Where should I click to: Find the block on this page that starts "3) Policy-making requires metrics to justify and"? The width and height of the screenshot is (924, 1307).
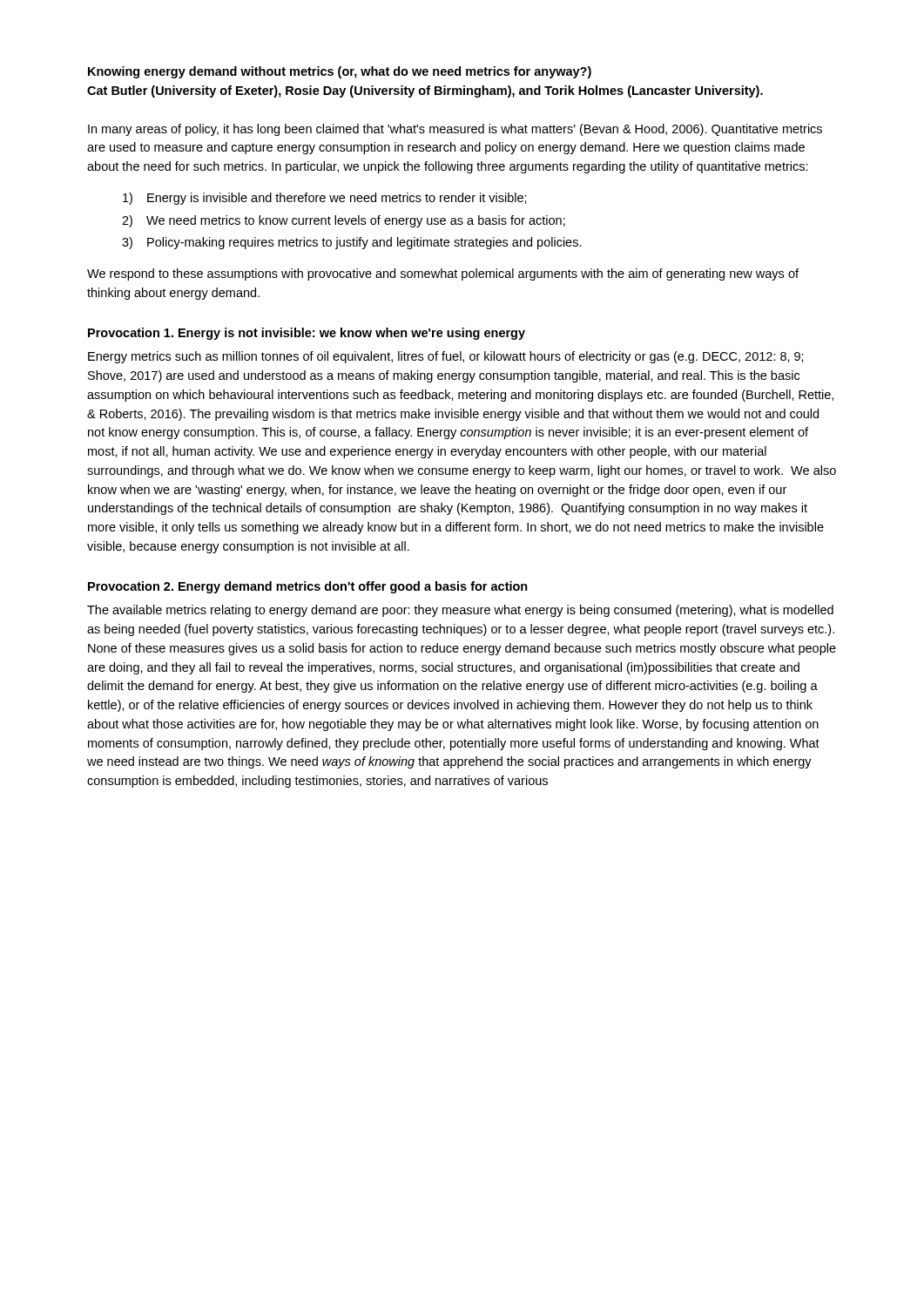pyautogui.click(x=352, y=243)
